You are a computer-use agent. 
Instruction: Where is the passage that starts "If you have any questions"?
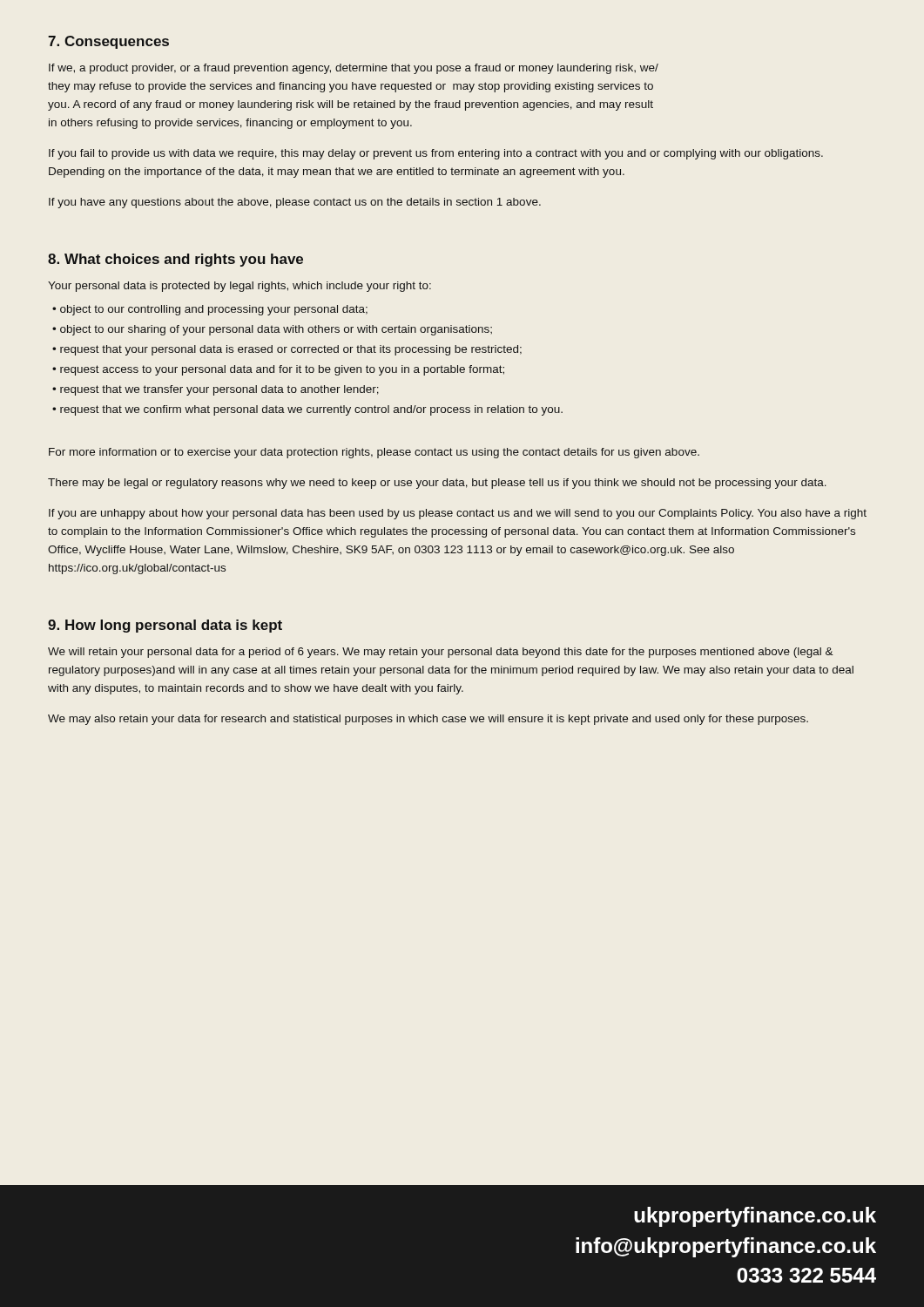[x=295, y=201]
